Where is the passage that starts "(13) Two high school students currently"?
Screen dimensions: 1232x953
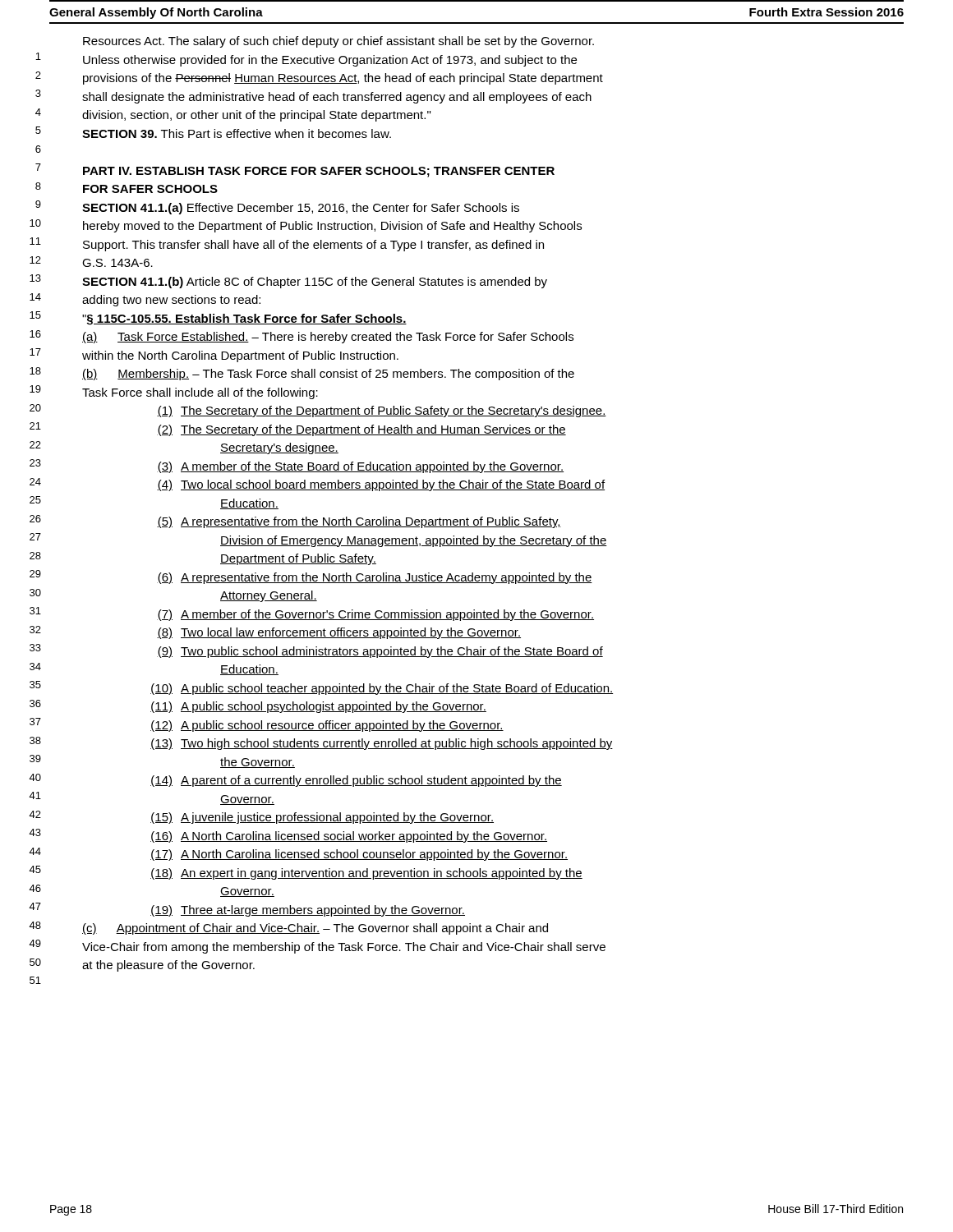(518, 753)
